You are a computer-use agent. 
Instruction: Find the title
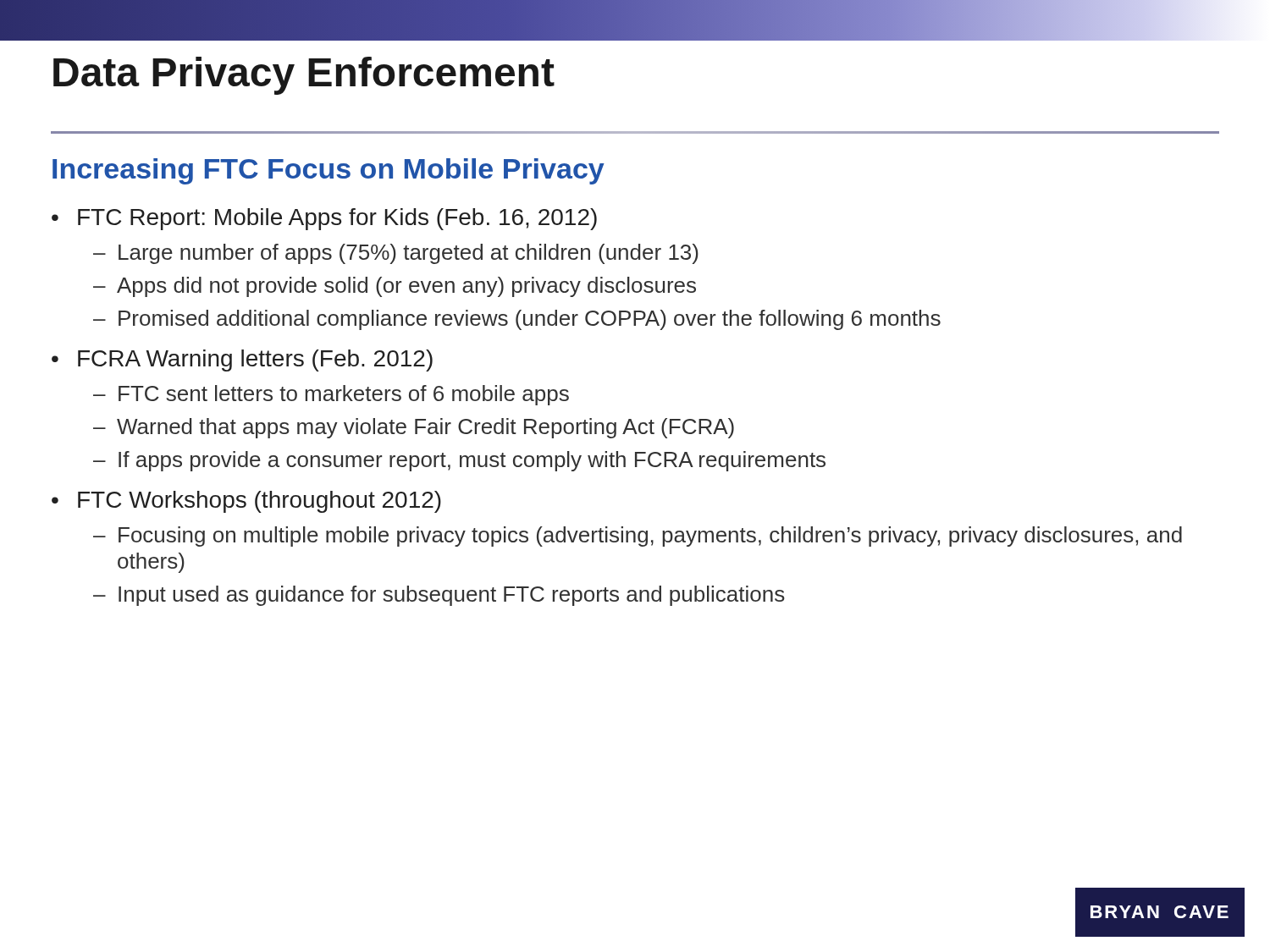tap(635, 80)
